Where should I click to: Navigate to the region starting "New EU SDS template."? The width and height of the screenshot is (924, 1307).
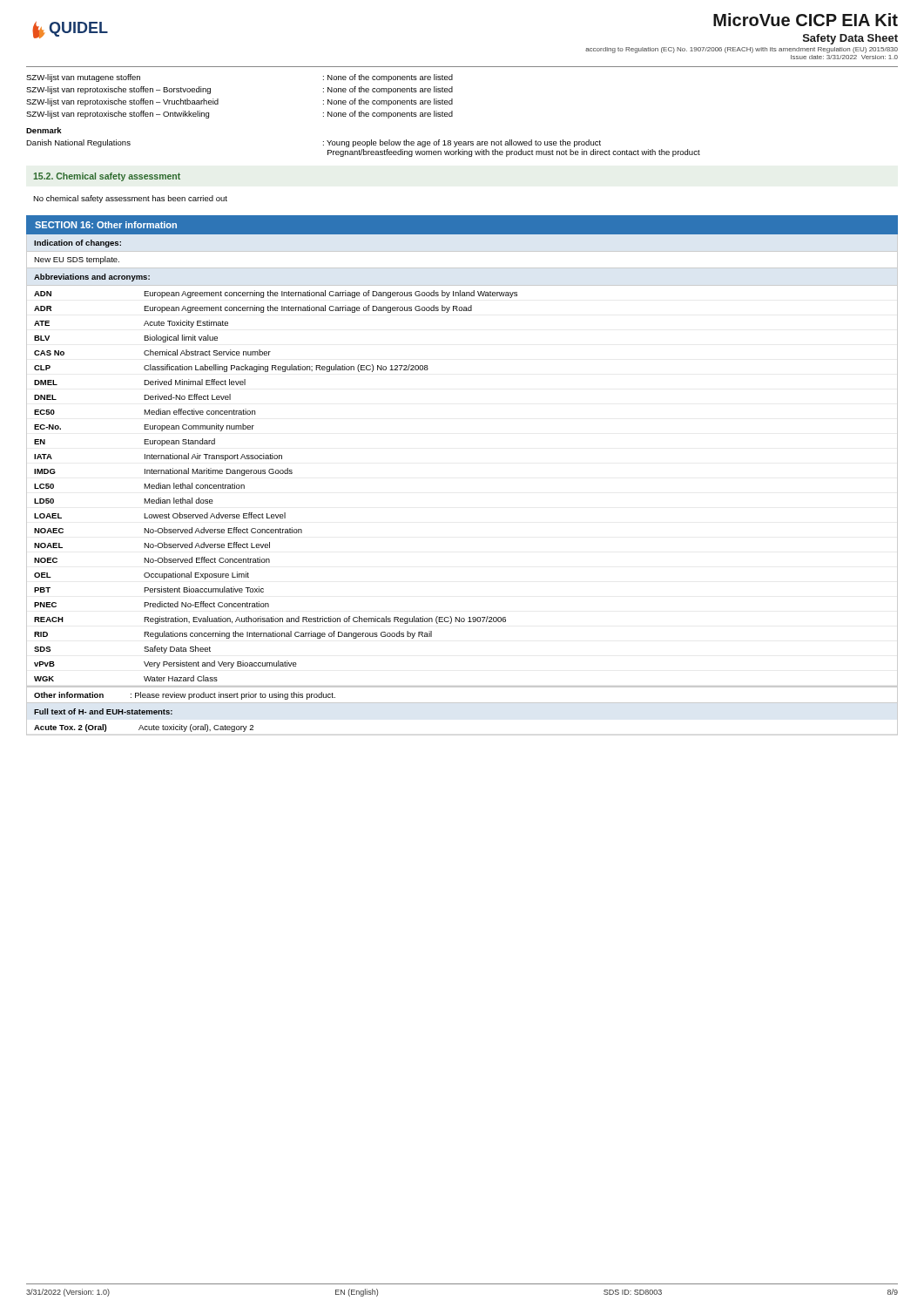(x=77, y=259)
